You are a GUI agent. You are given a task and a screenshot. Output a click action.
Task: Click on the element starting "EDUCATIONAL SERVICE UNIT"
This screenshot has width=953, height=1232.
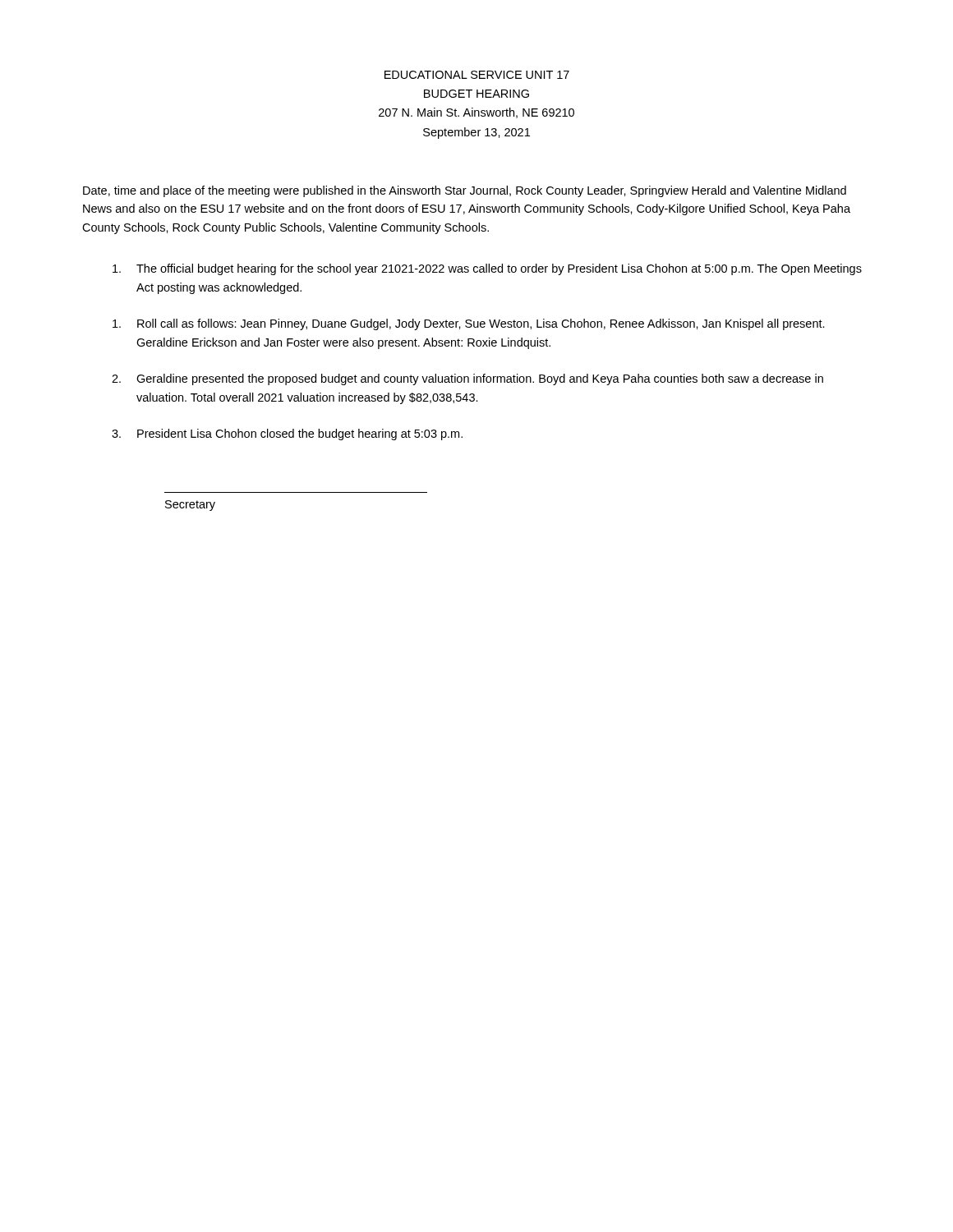[476, 103]
